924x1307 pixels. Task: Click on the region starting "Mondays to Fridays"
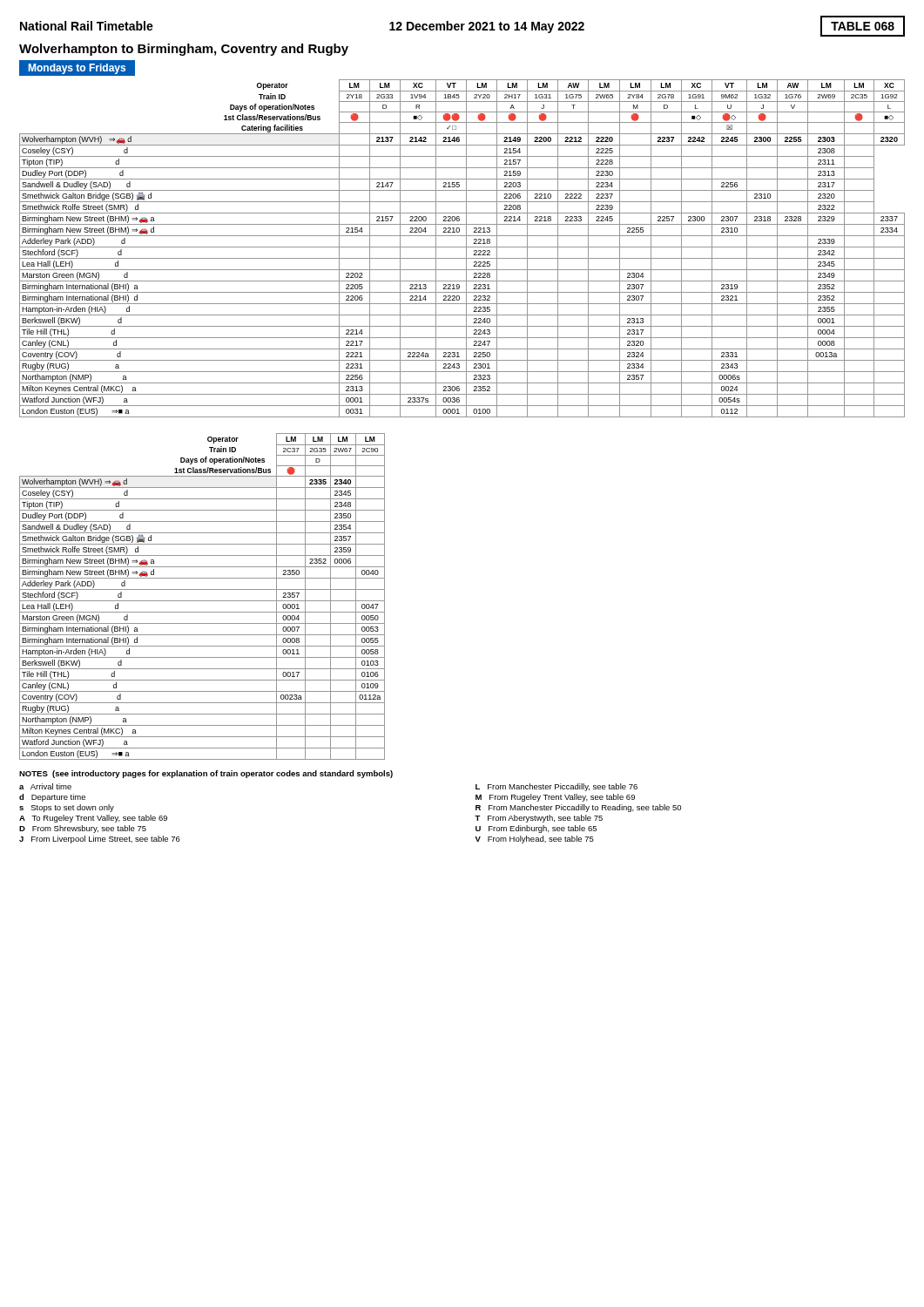[77, 68]
